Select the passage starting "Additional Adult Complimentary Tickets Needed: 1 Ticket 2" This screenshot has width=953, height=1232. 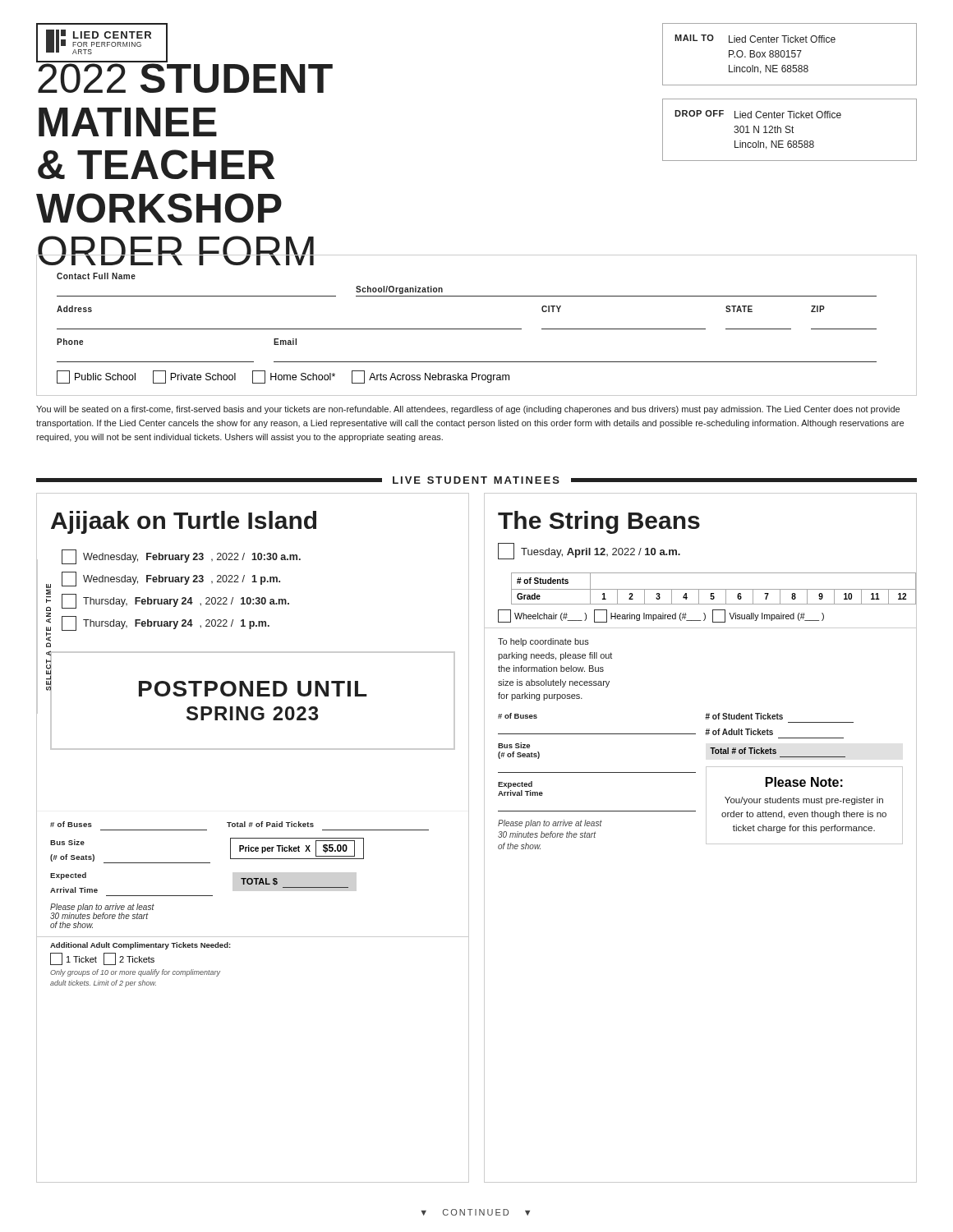tap(140, 946)
